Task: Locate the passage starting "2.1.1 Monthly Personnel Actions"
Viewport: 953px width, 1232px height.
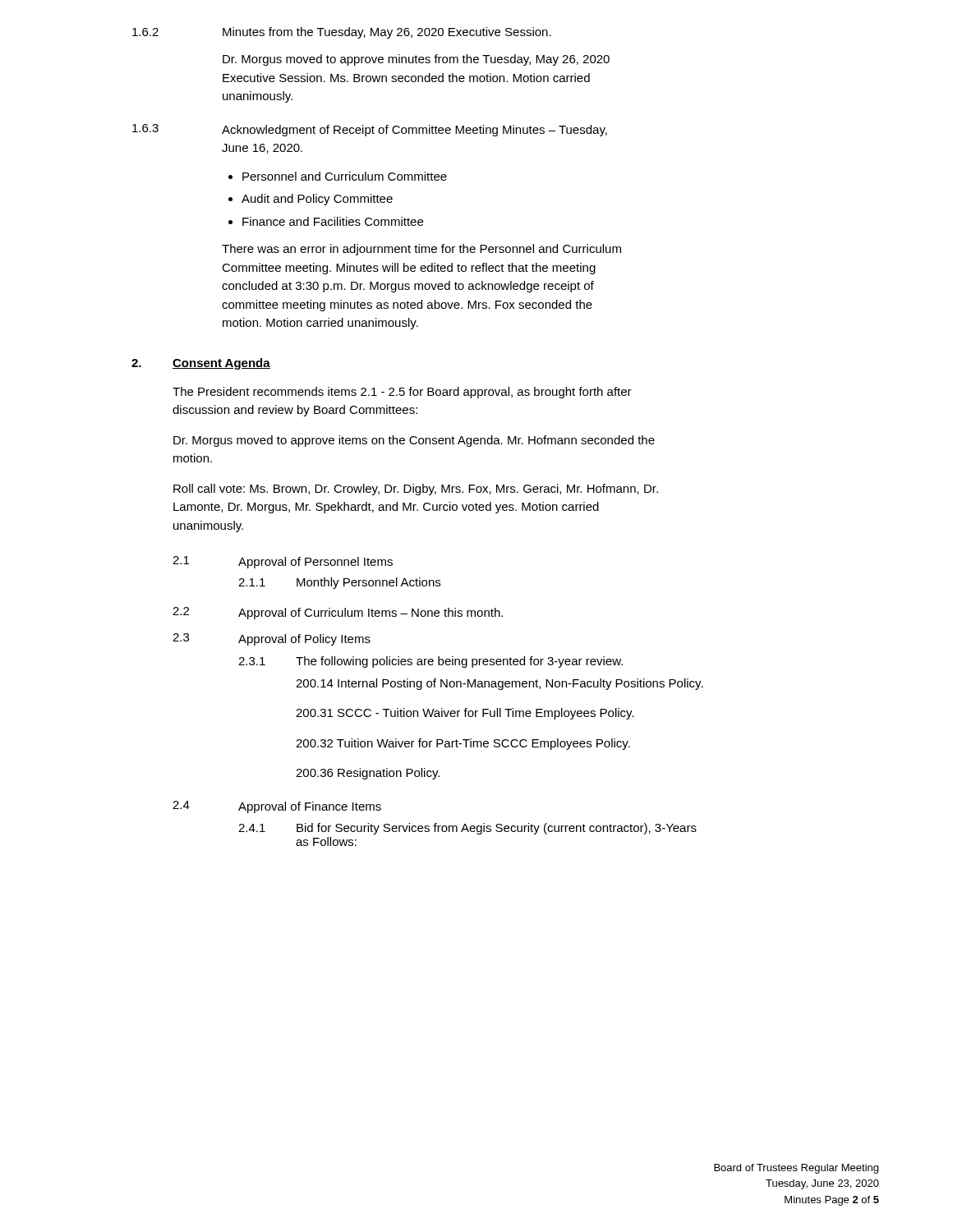Action: 340,582
